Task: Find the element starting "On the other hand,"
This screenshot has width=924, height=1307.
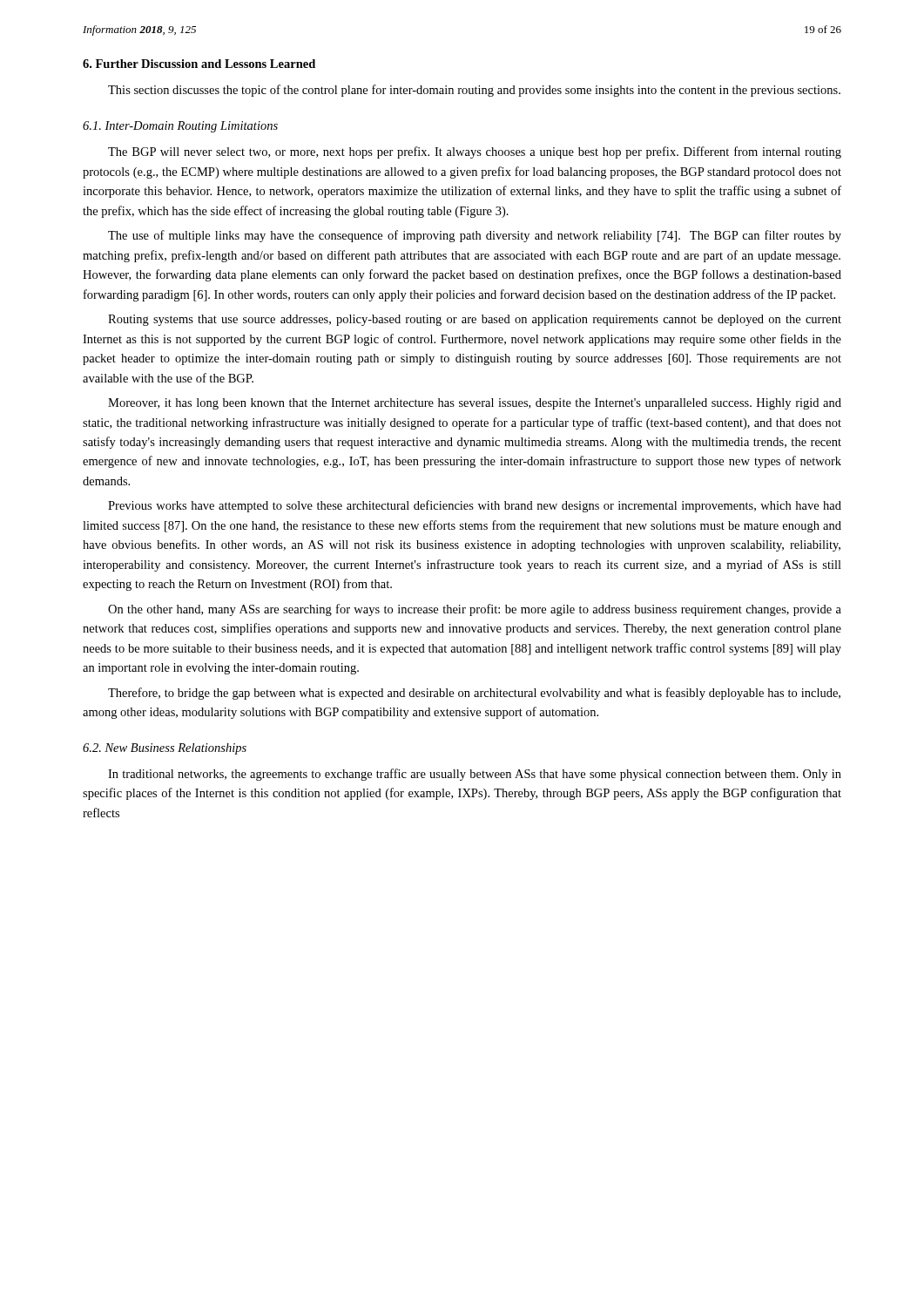Action: [462, 638]
